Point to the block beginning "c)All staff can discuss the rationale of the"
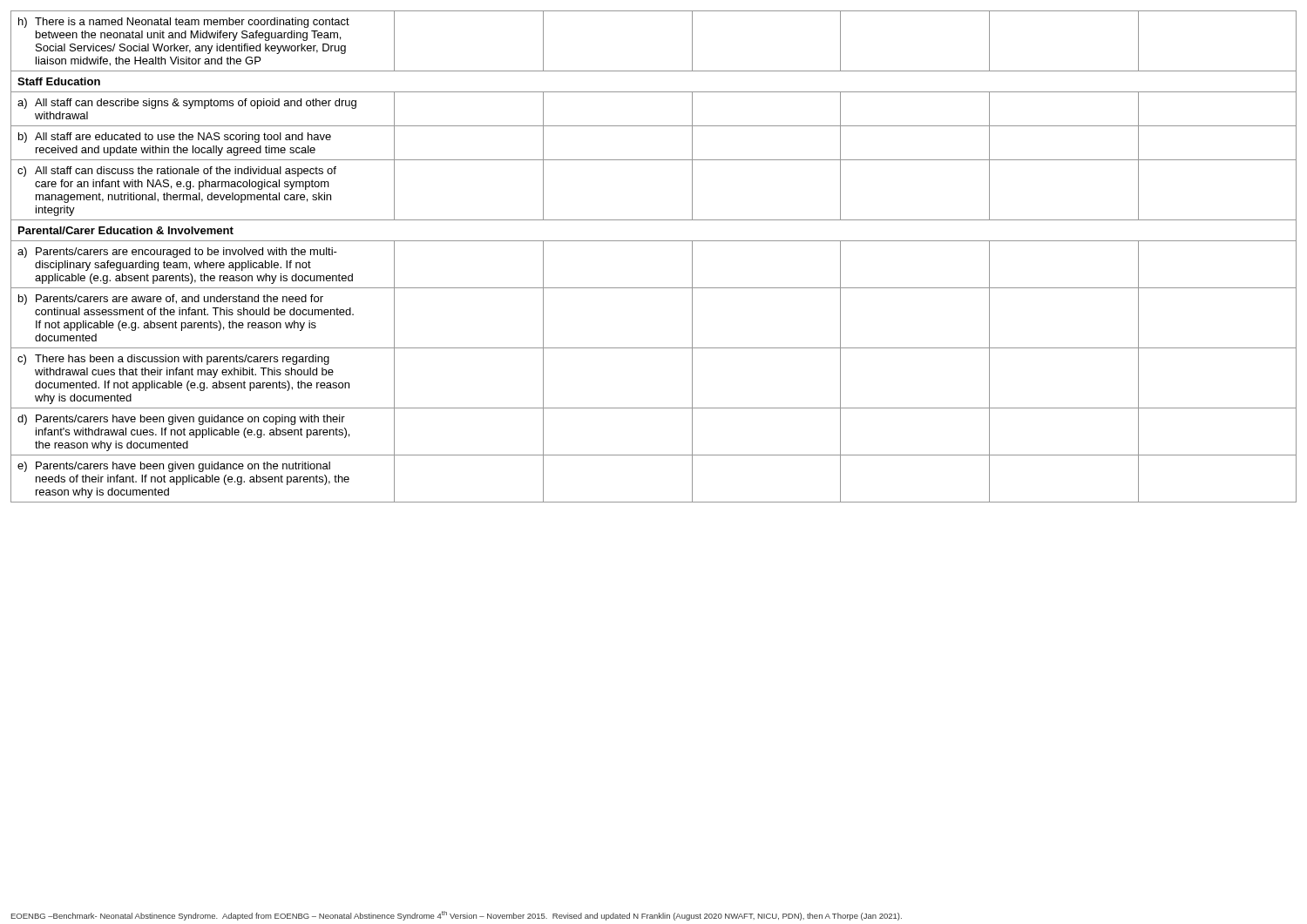The width and height of the screenshot is (1307, 924). (187, 190)
